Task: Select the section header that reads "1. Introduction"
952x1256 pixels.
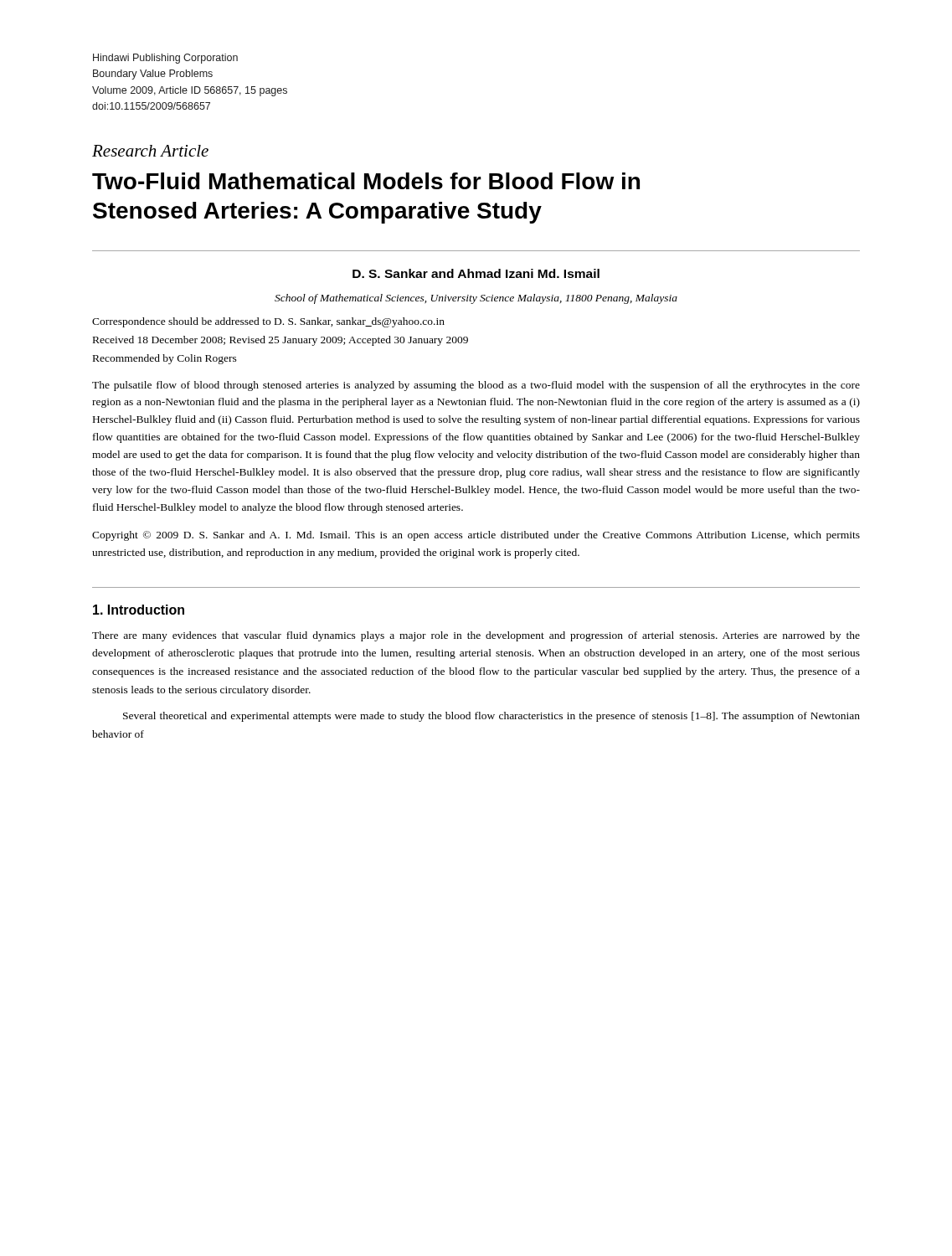Action: pyautogui.click(x=139, y=610)
